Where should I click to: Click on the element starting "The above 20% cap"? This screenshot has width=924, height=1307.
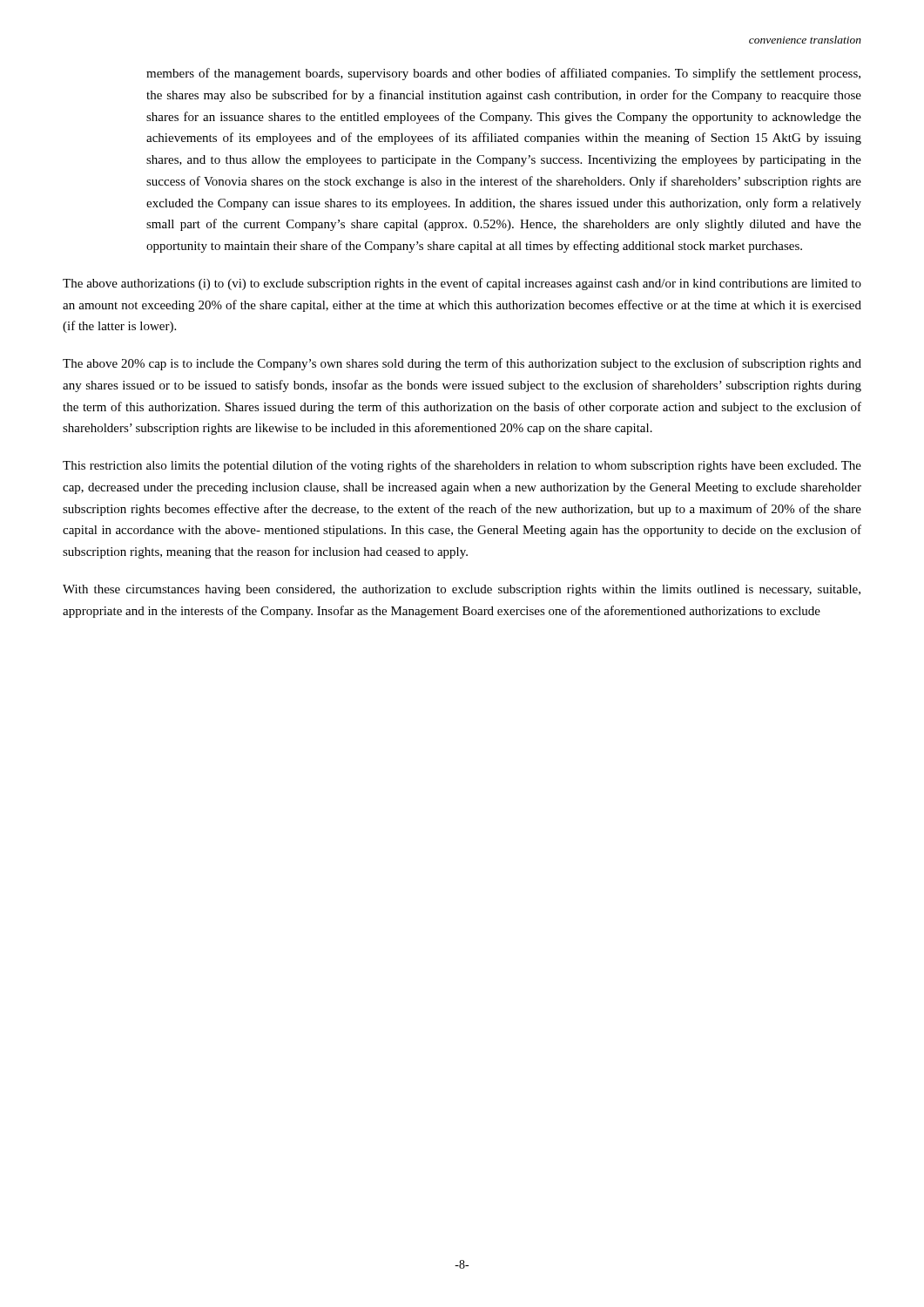click(462, 396)
